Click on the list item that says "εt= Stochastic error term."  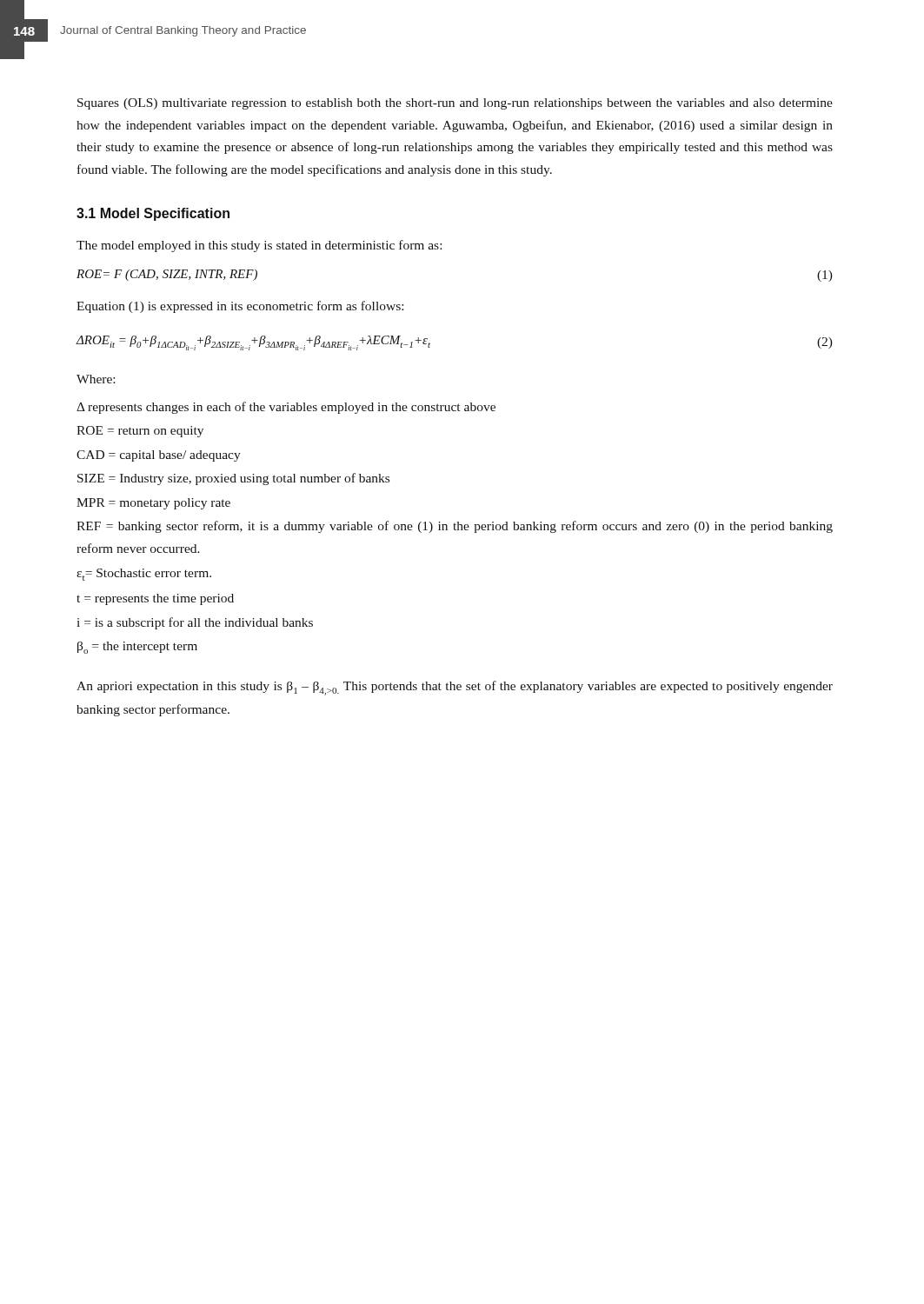pos(144,573)
